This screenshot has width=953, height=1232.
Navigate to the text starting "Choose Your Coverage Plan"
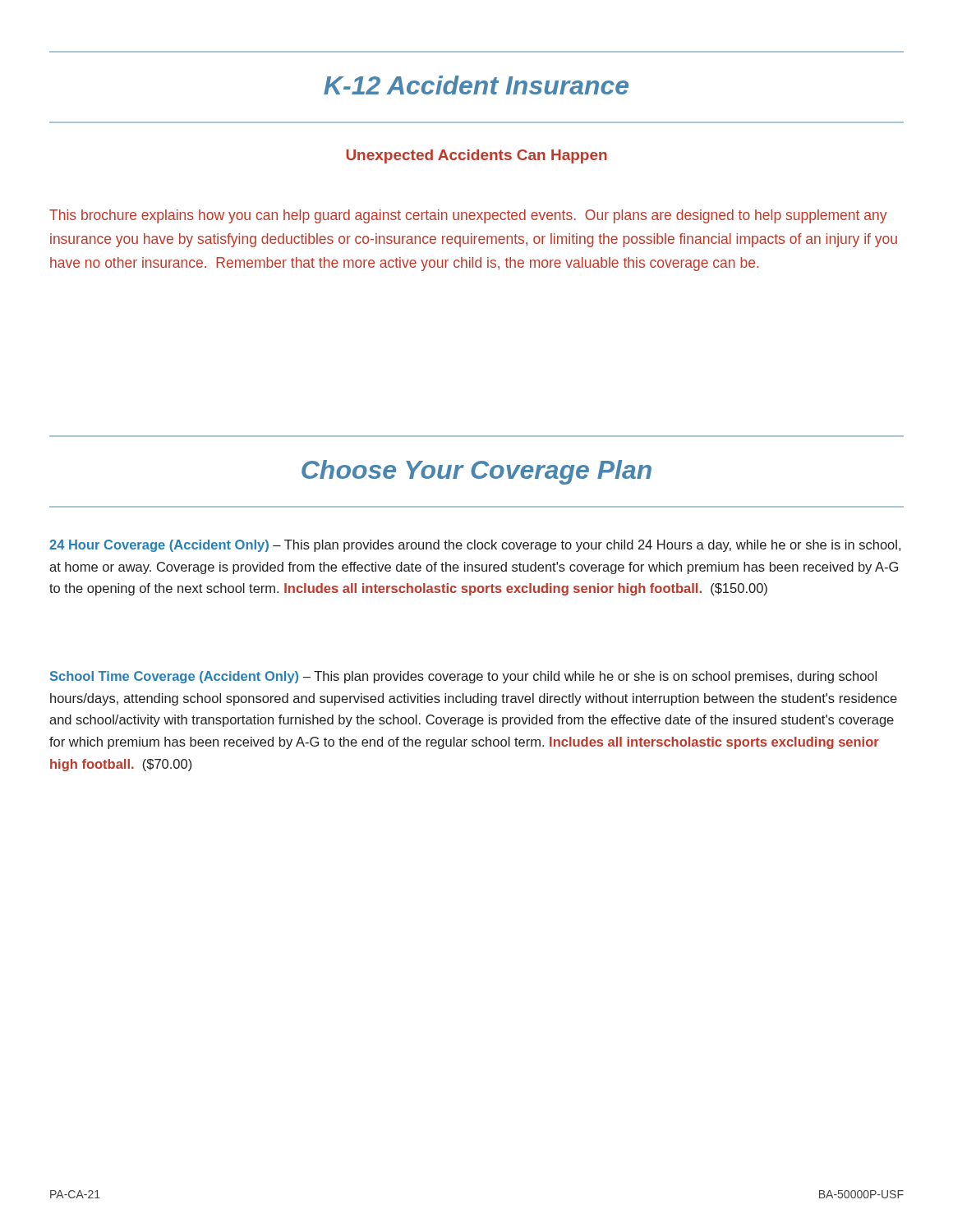(476, 469)
